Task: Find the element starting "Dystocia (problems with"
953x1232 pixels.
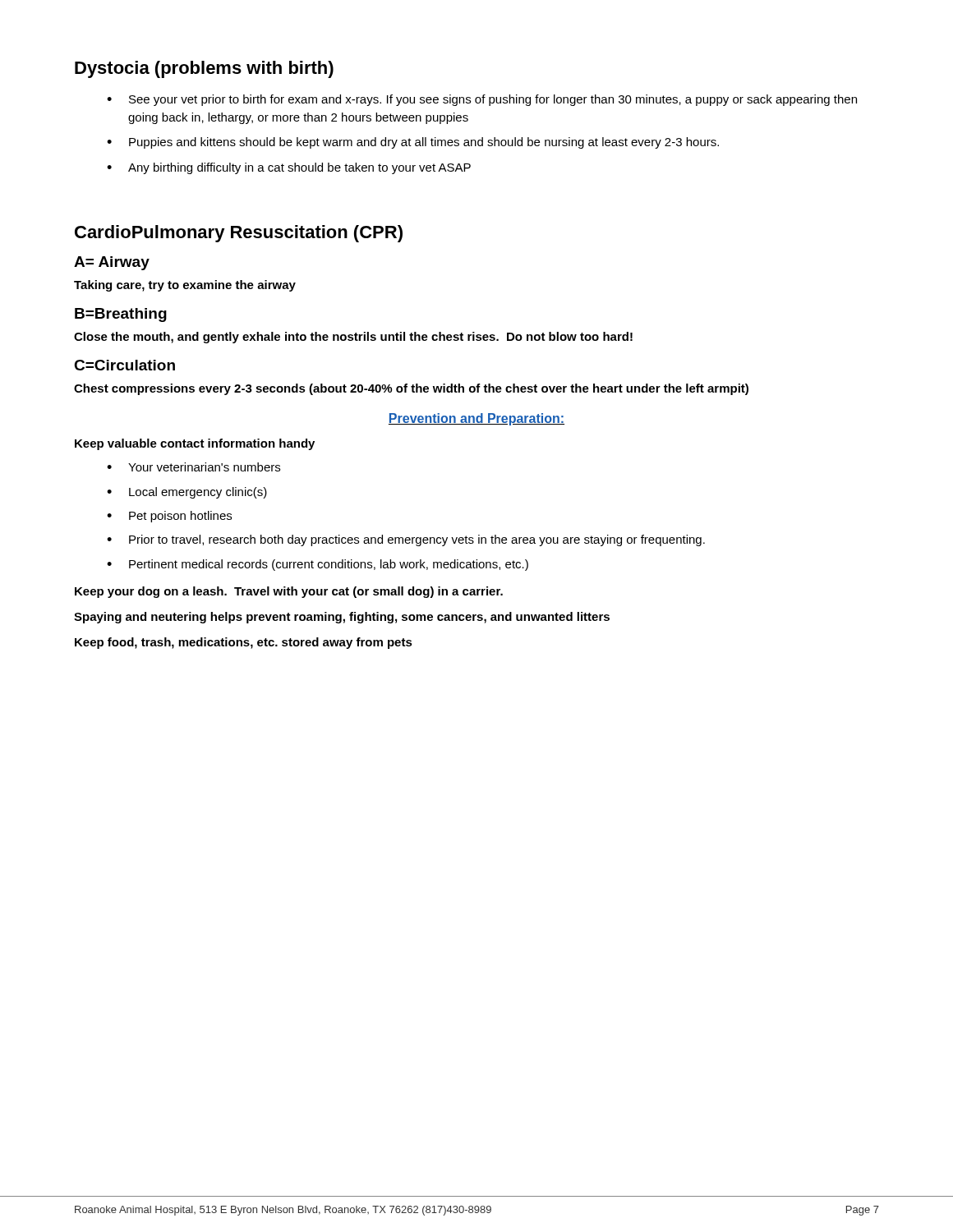Action: 204,68
